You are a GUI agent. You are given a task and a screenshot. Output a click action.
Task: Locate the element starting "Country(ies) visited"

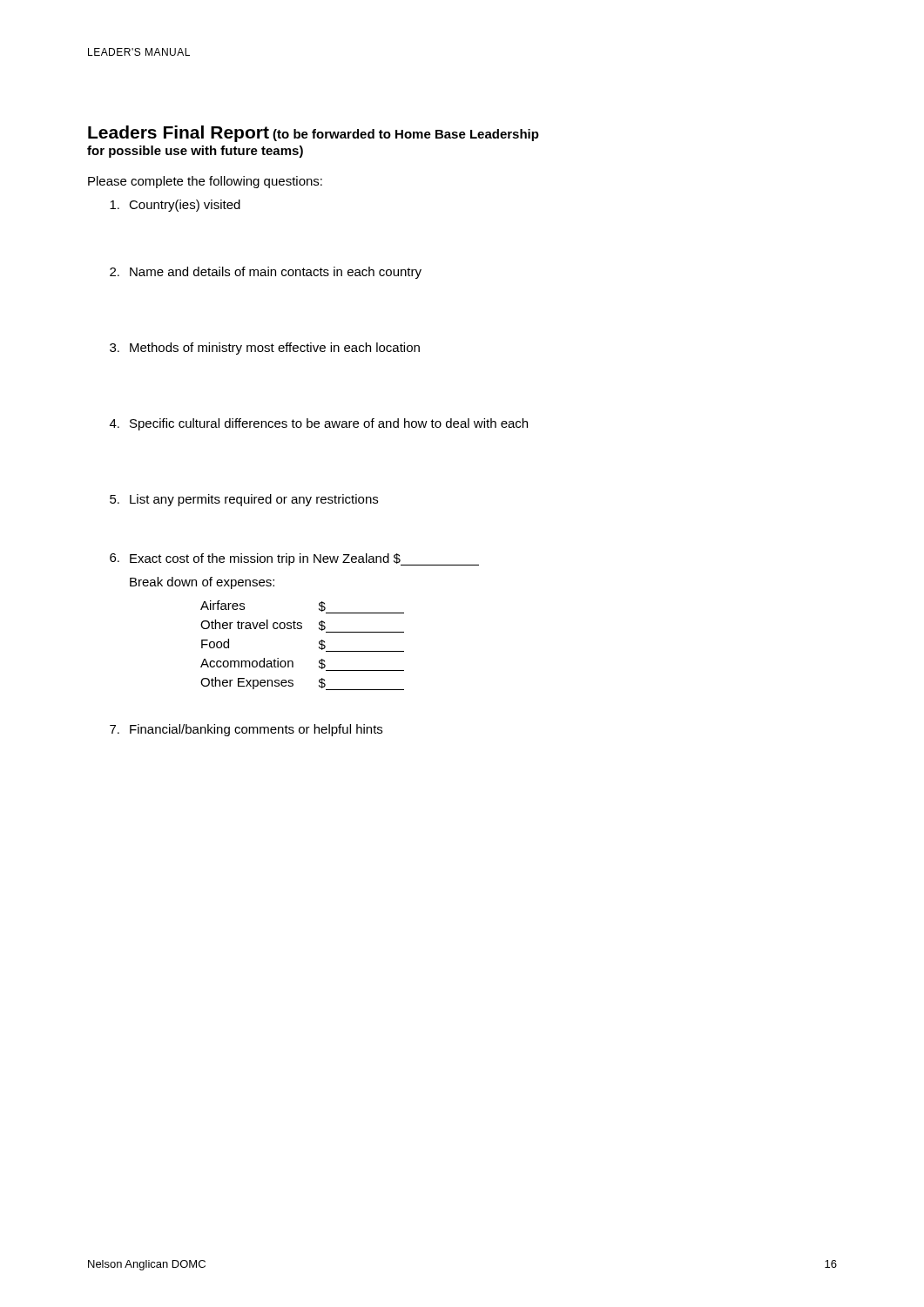(x=164, y=204)
